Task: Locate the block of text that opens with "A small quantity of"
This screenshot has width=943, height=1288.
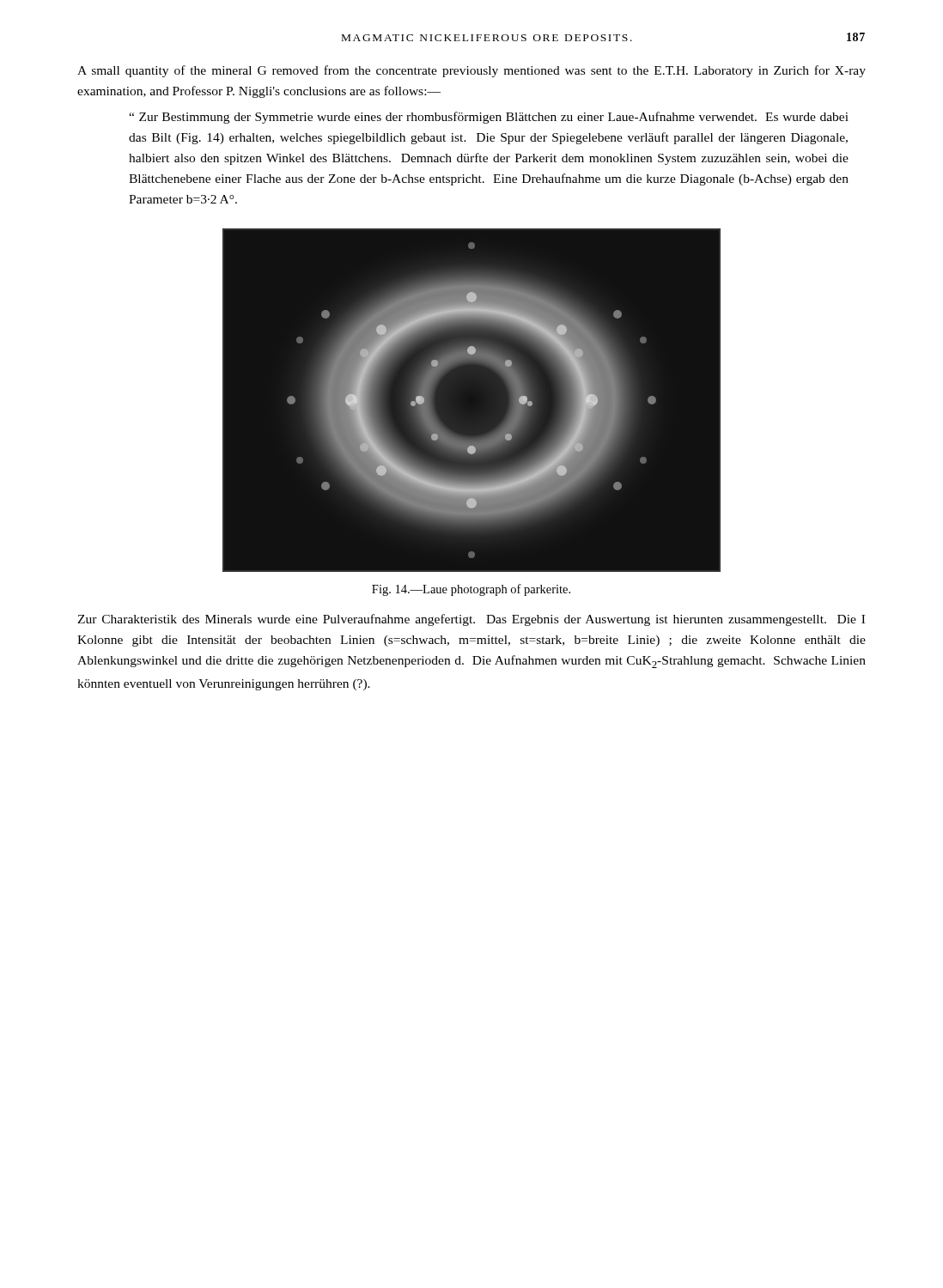Action: point(472,80)
